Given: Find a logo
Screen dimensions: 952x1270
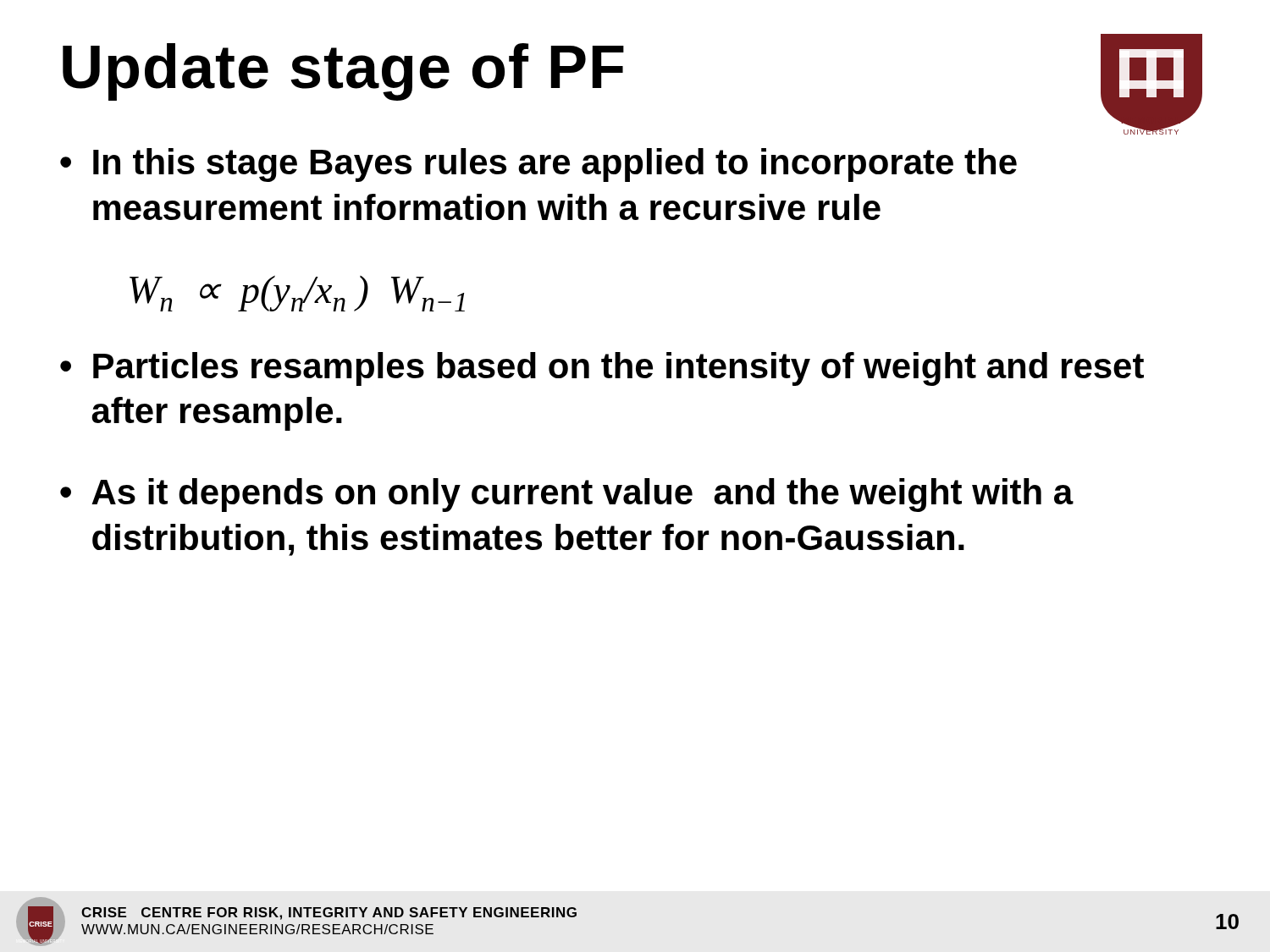Looking at the screenshot, I should point(1151,82).
